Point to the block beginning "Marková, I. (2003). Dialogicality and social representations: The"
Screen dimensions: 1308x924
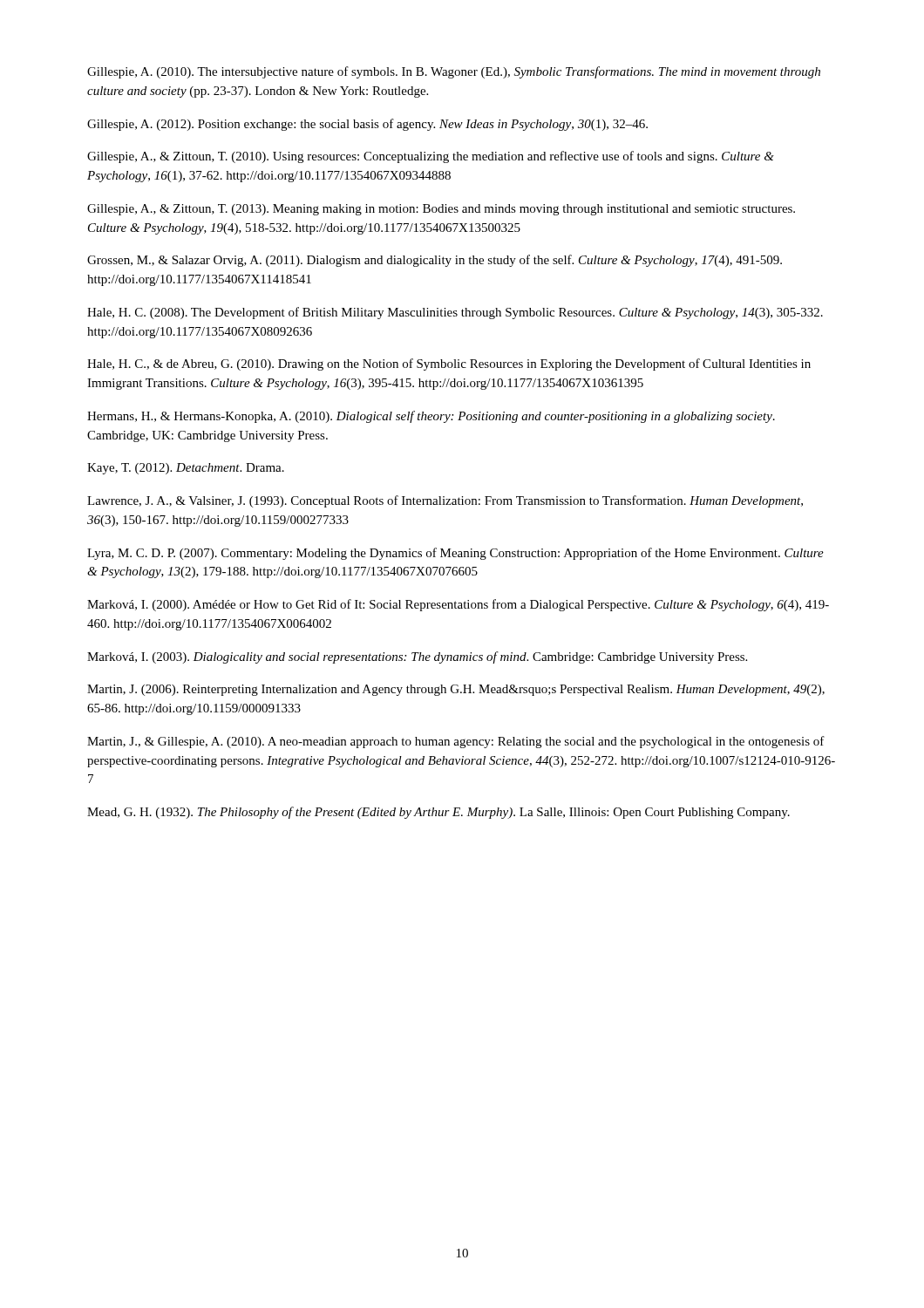(x=418, y=656)
